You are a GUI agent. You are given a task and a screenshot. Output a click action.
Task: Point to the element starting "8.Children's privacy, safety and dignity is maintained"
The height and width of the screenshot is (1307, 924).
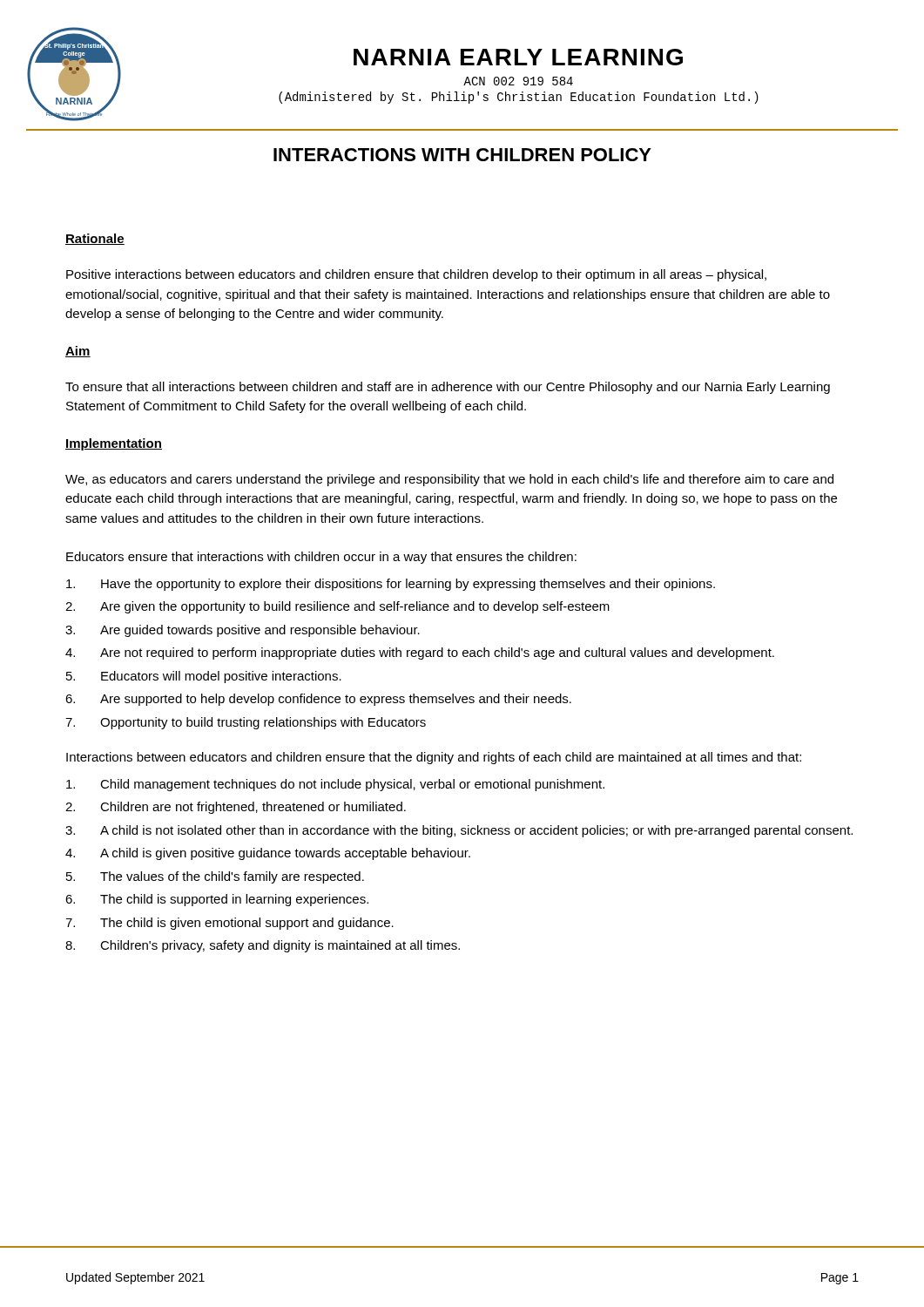[x=462, y=946]
